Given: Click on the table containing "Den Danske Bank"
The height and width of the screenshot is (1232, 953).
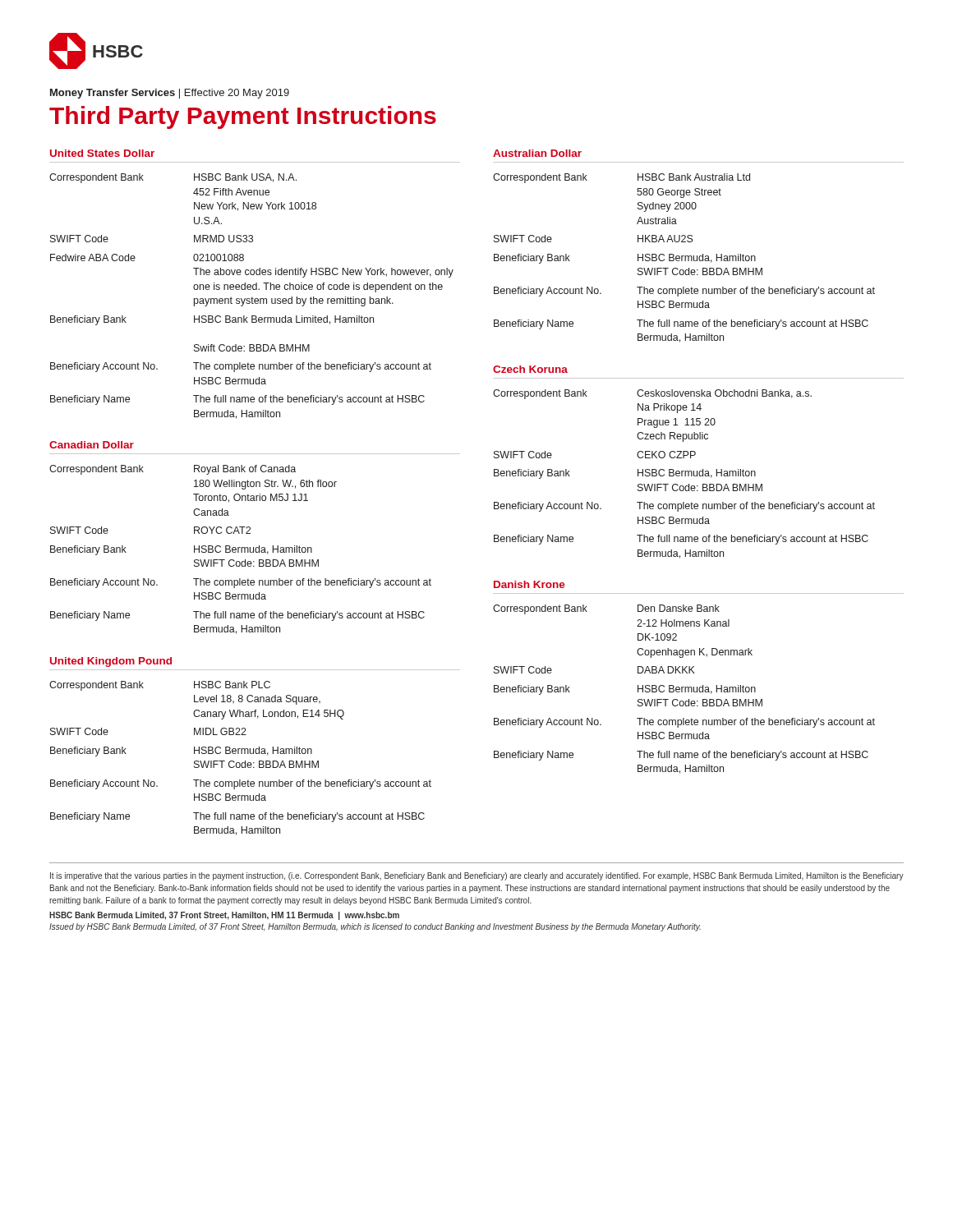Looking at the screenshot, I should [x=698, y=690].
